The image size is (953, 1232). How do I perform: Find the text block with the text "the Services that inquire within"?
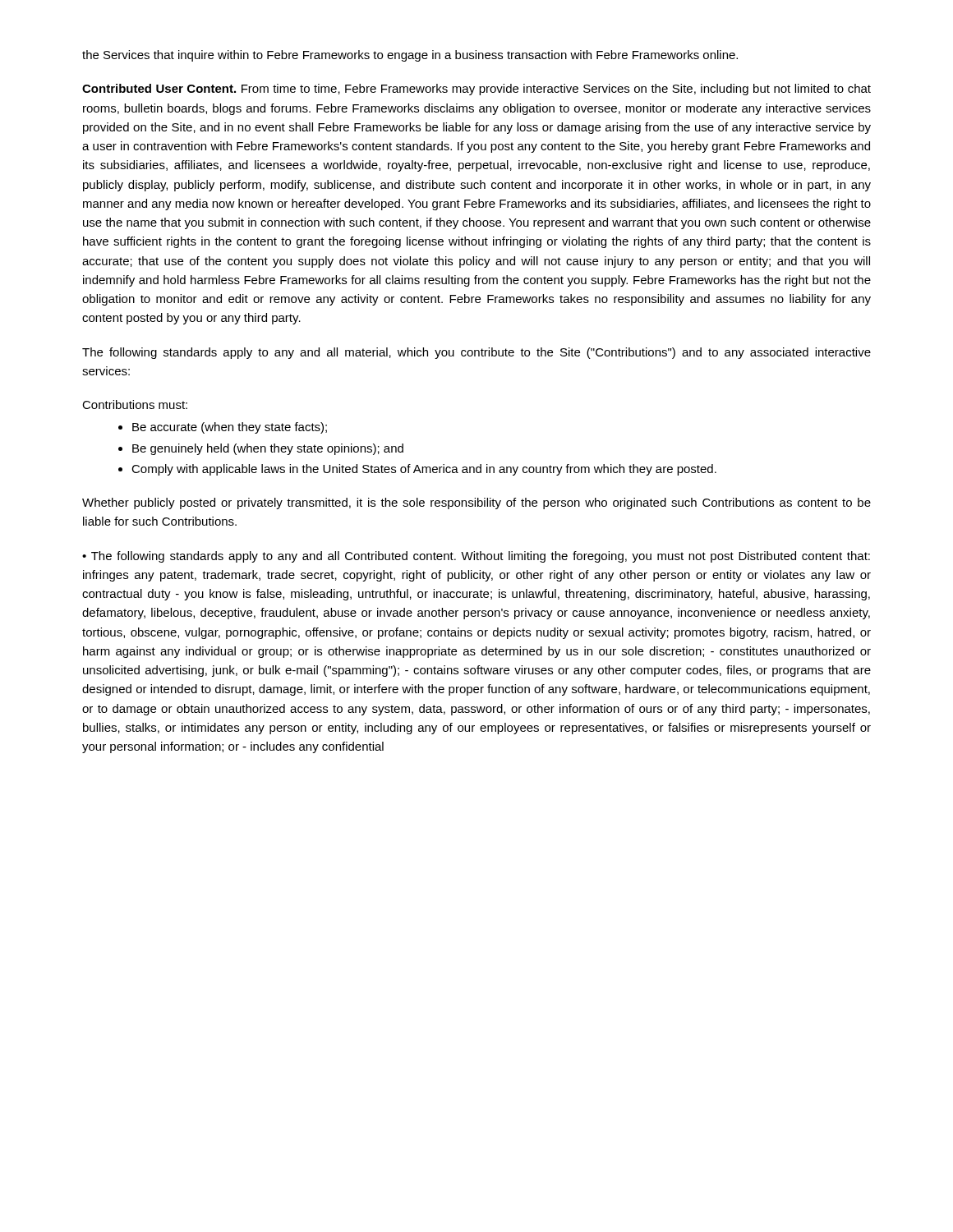click(411, 55)
